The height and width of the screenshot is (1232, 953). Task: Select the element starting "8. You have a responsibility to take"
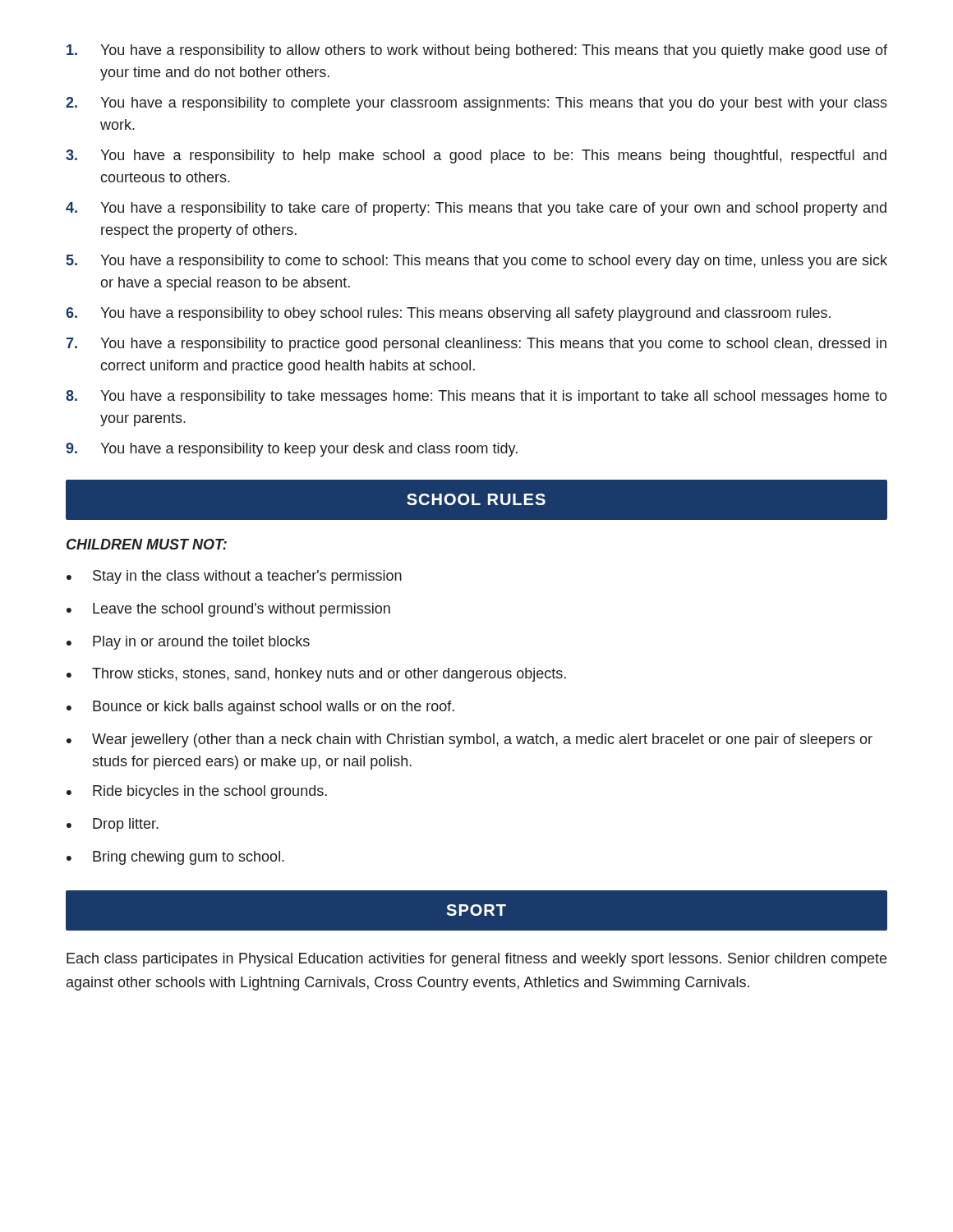tap(476, 407)
